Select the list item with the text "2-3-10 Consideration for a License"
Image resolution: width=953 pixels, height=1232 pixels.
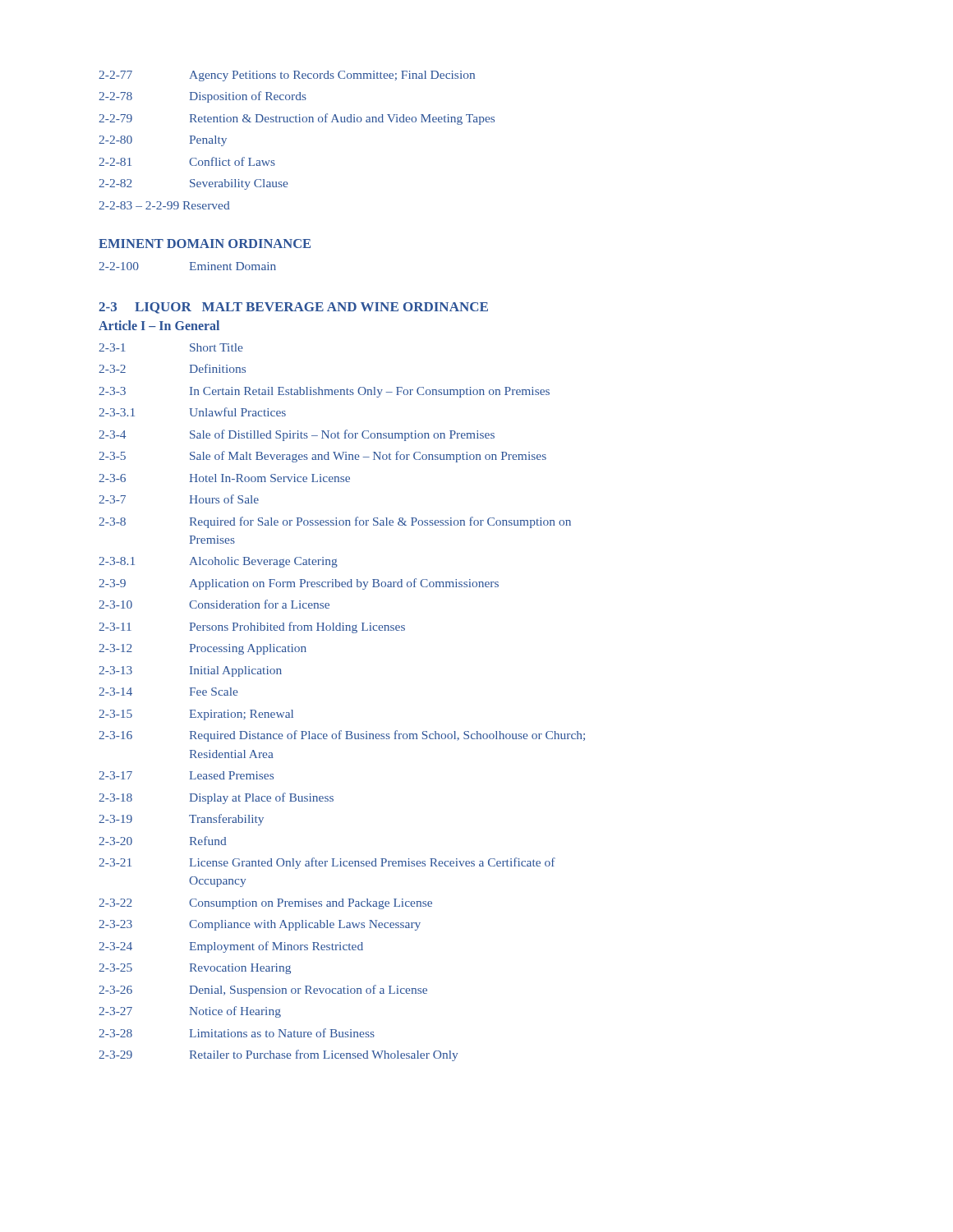pyautogui.click(x=214, y=604)
